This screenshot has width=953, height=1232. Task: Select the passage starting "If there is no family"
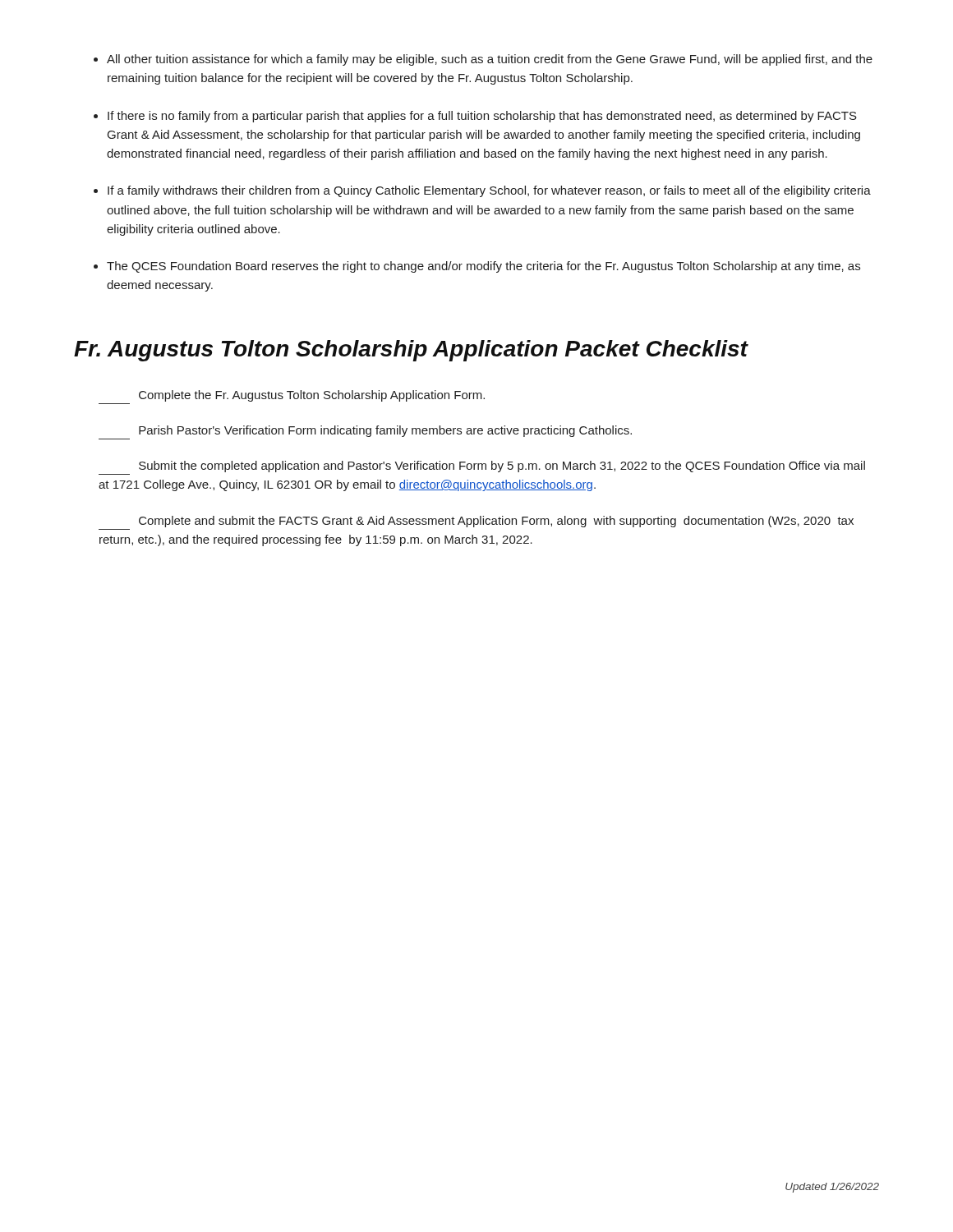(x=484, y=134)
